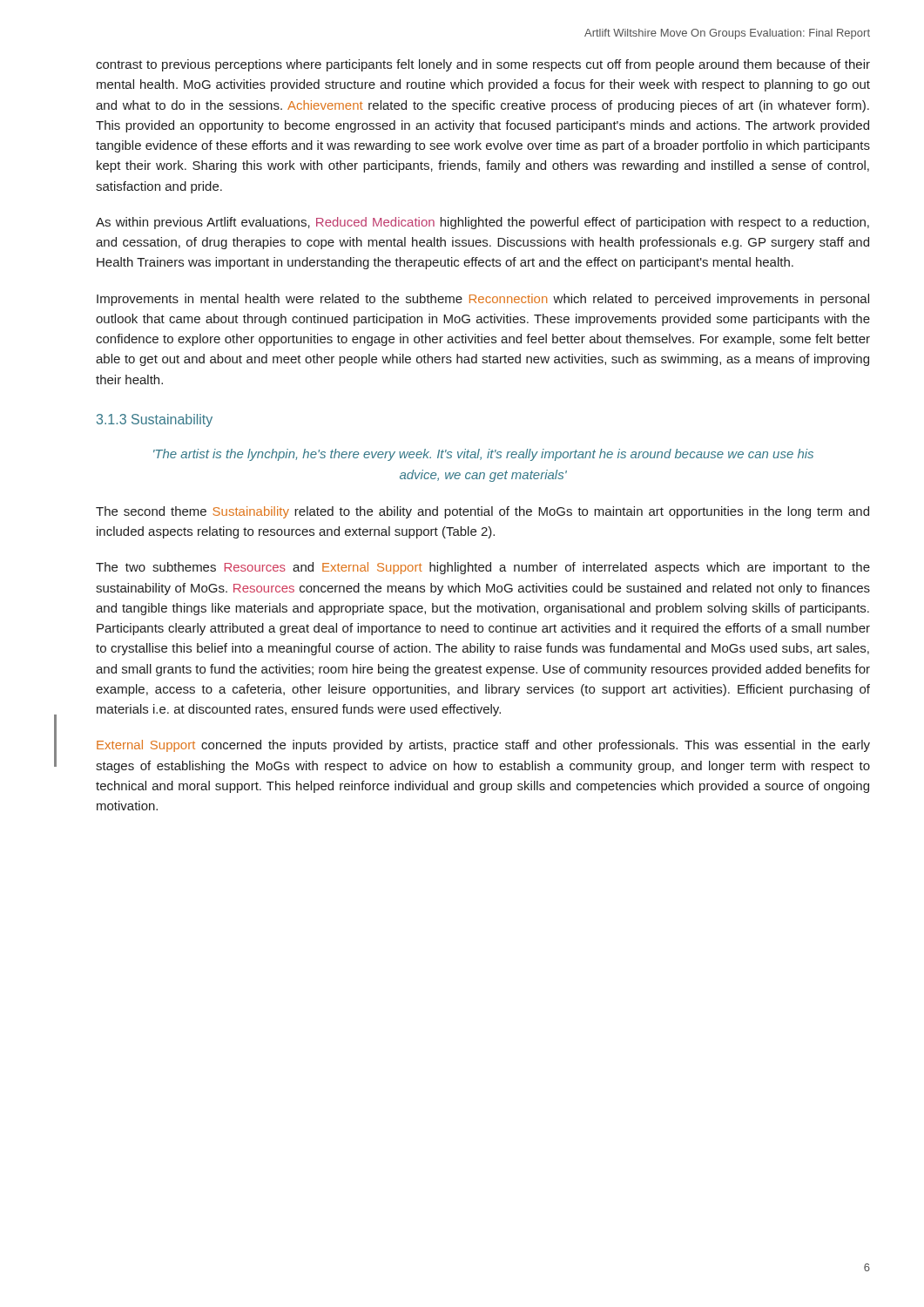The height and width of the screenshot is (1307, 924).
Task: Point to the region starting "The second theme Sustainability related to the ability"
Action: (x=483, y=521)
